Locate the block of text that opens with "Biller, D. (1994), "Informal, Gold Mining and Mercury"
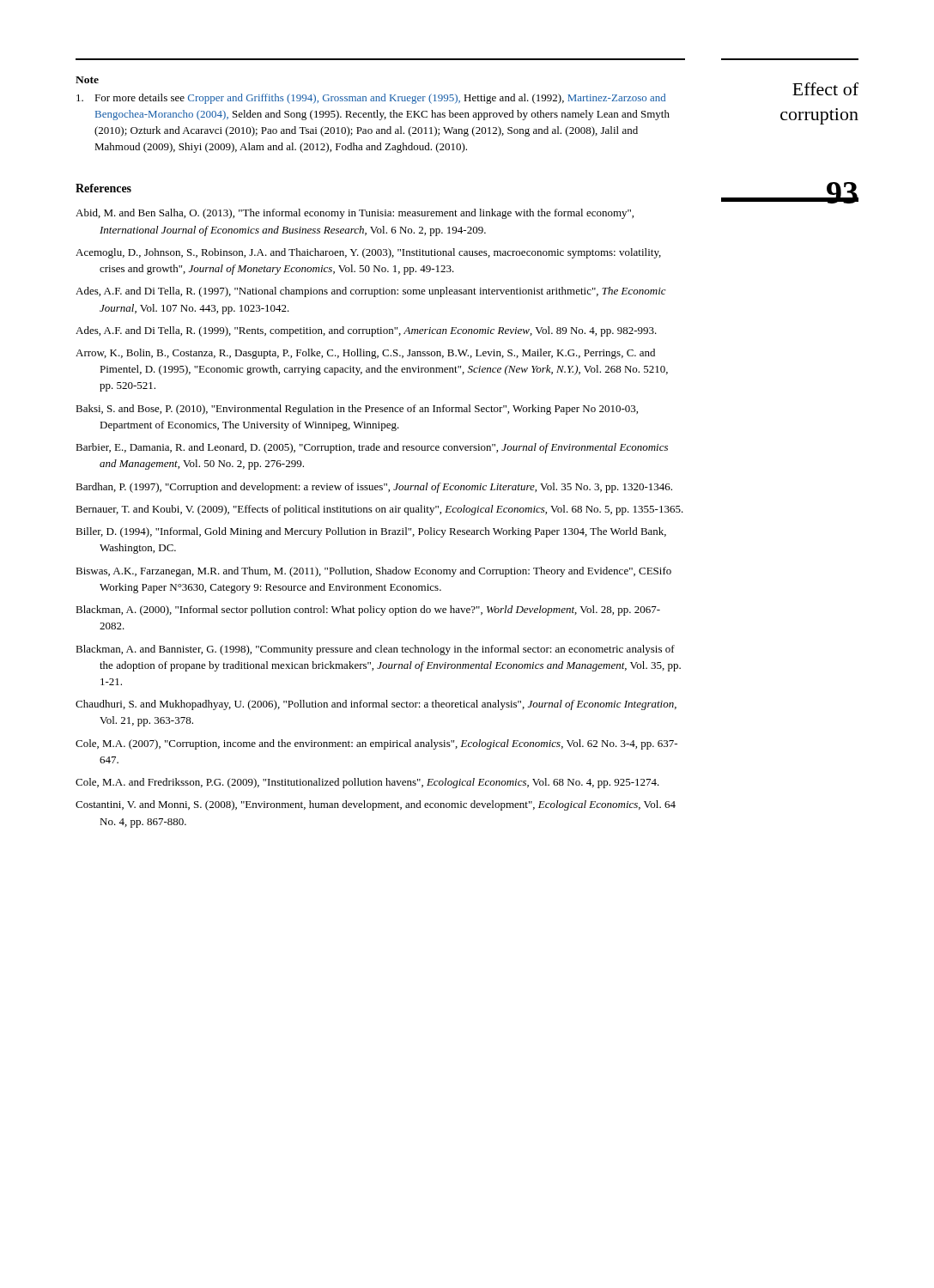This screenshot has height=1288, width=934. [x=371, y=539]
